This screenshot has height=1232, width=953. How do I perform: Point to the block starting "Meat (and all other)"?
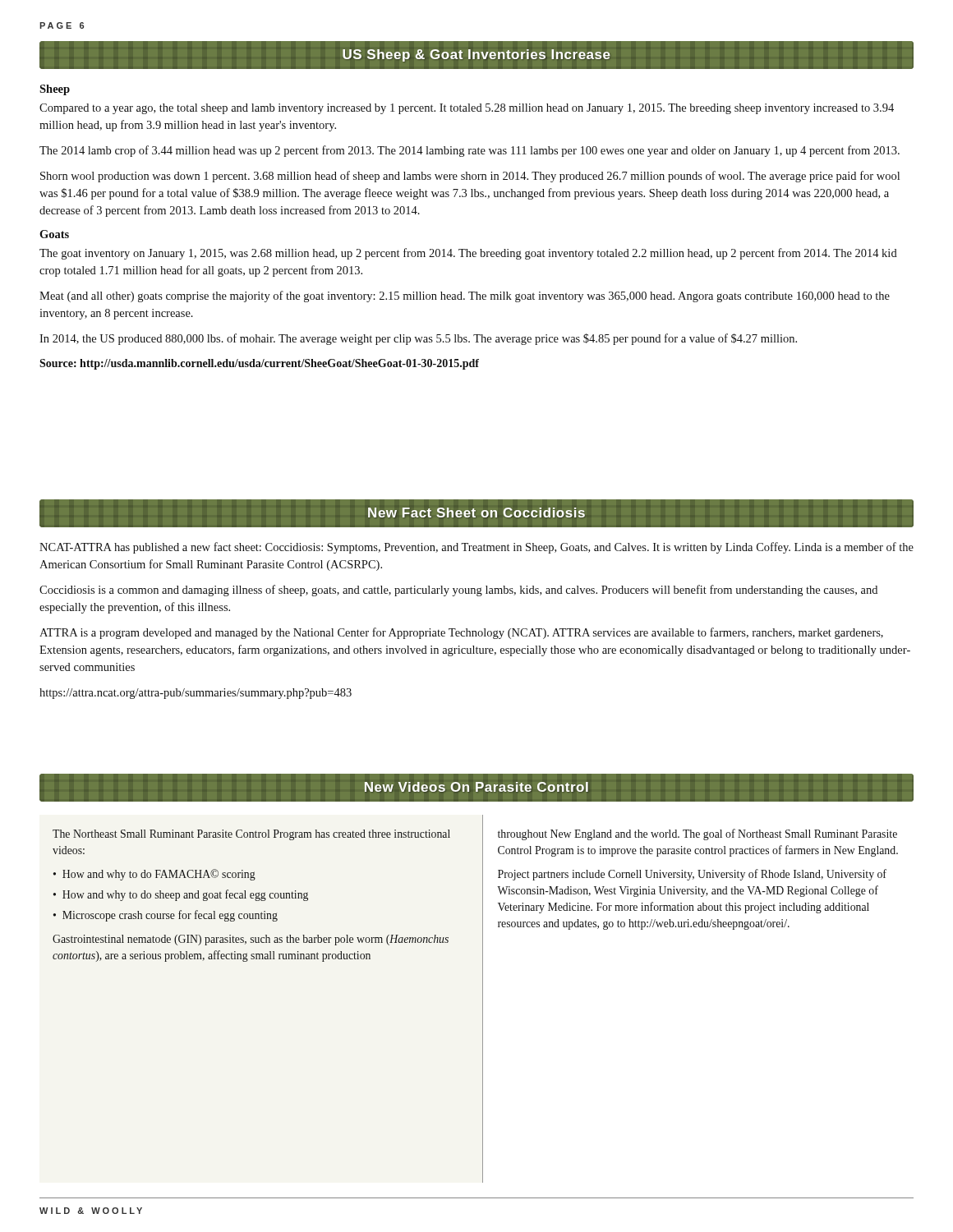tap(476, 305)
